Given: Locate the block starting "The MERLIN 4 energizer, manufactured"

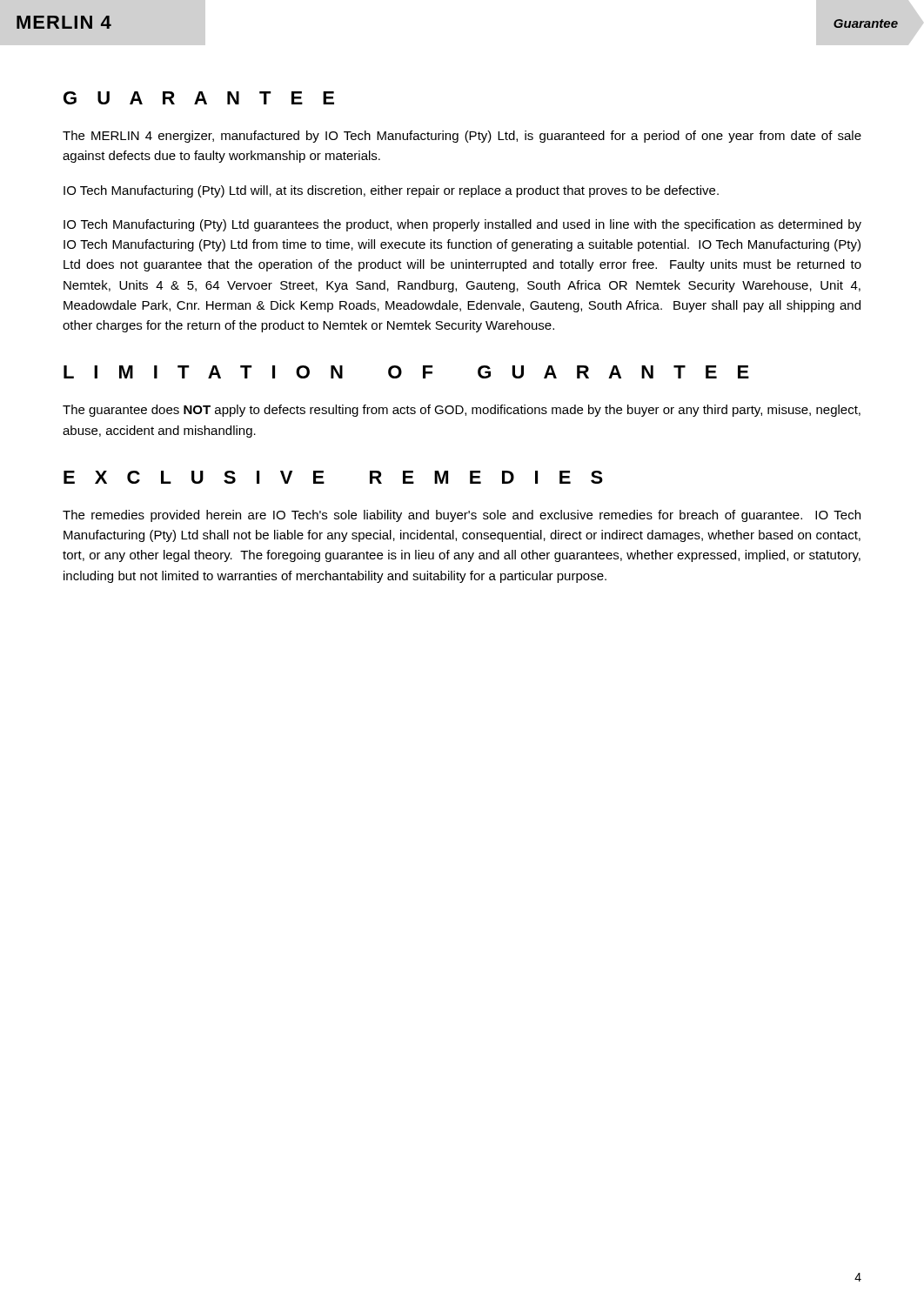Looking at the screenshot, I should click(462, 145).
